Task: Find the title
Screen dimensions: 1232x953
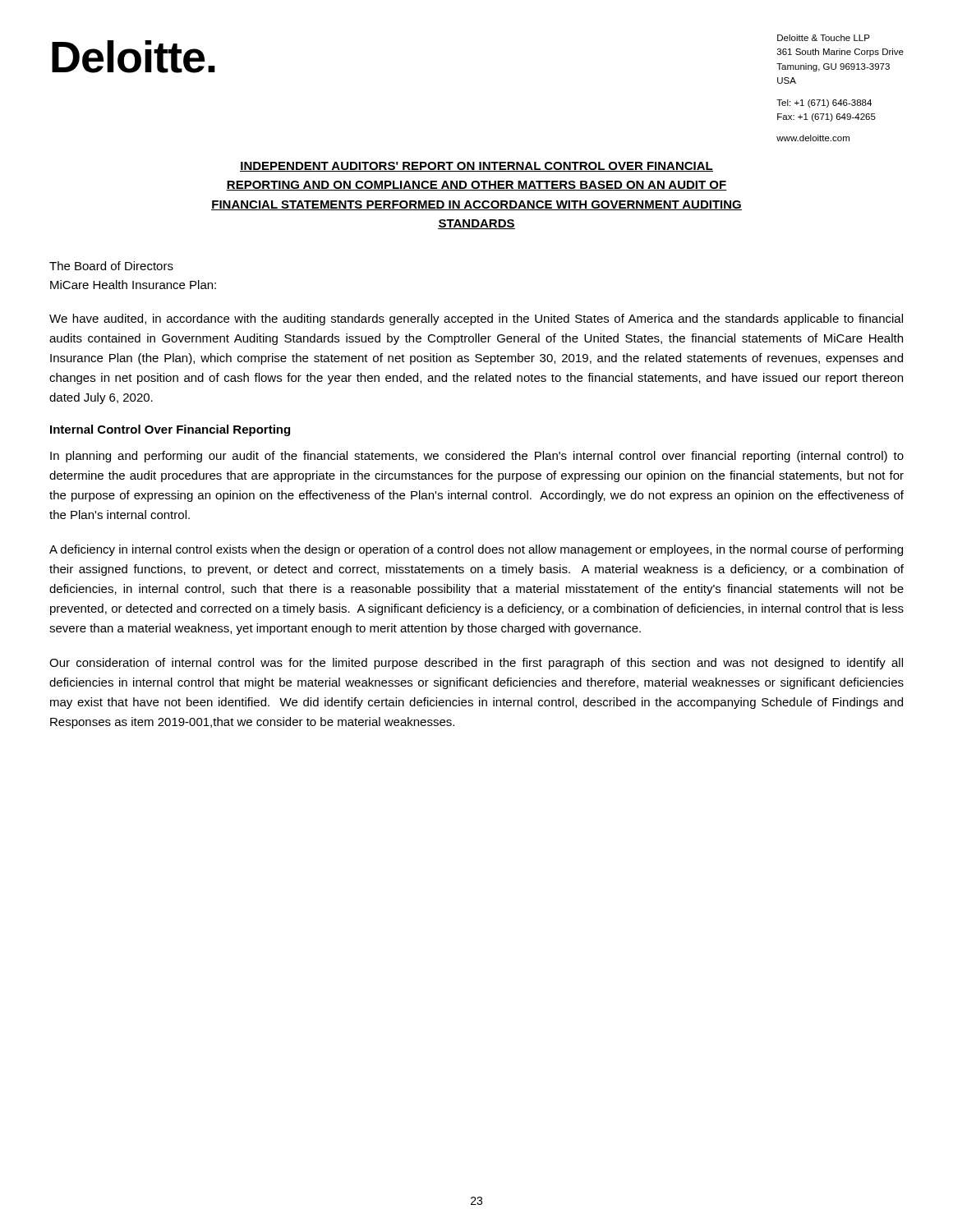Action: [x=476, y=194]
